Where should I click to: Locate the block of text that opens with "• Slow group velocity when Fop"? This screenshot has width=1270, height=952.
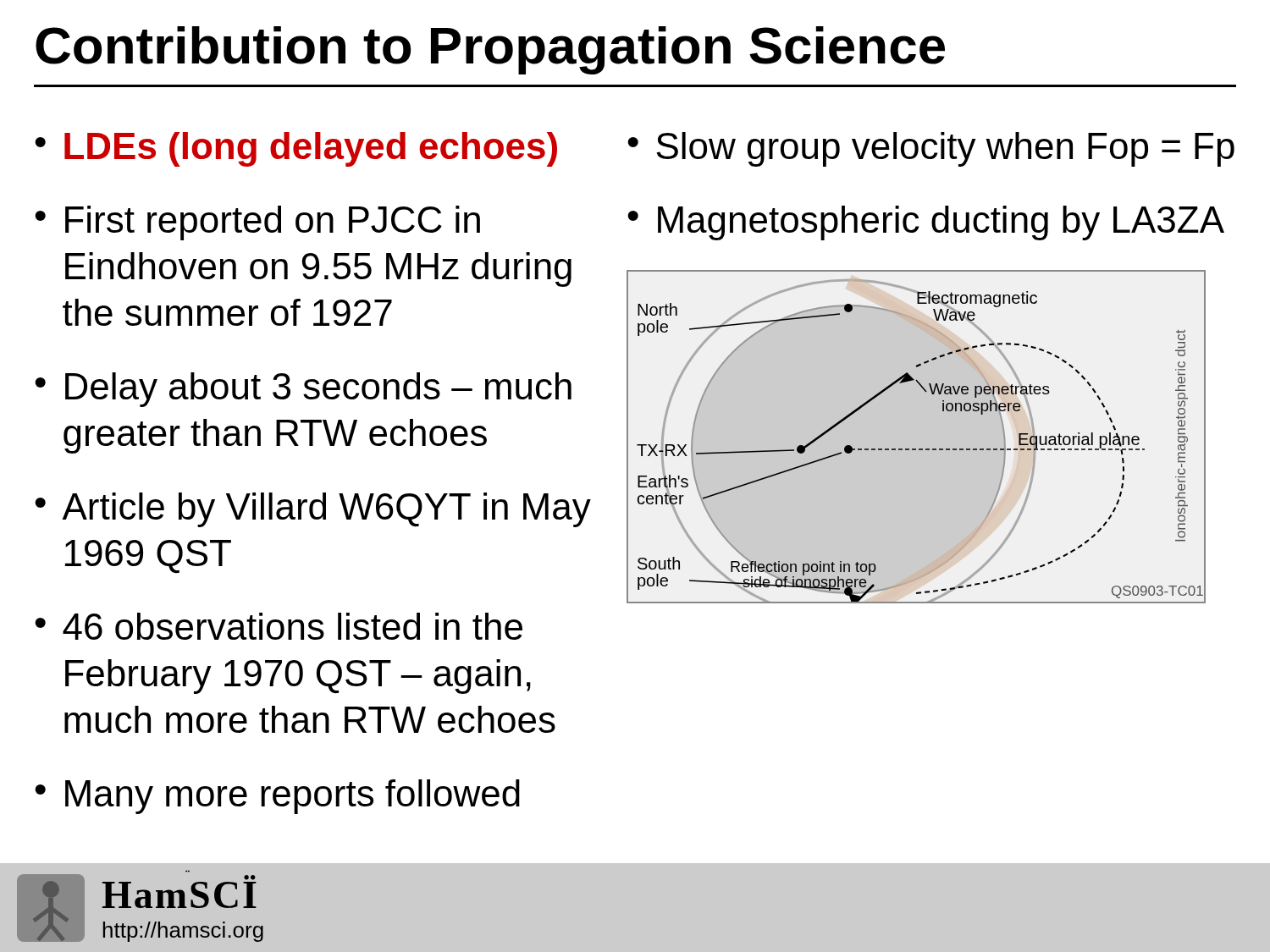tap(931, 146)
